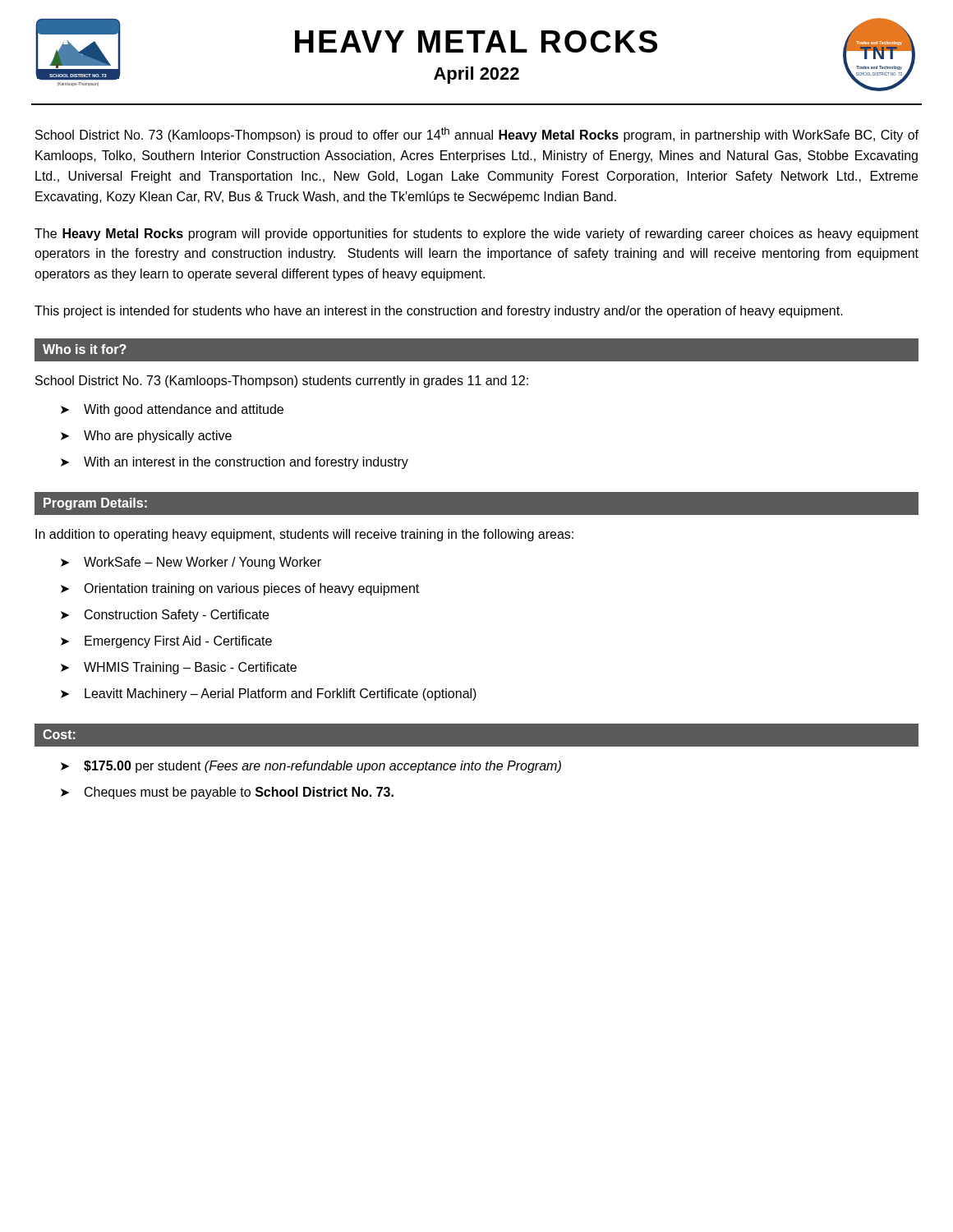This screenshot has width=953, height=1232.
Task: Select the title
Action: point(476,55)
